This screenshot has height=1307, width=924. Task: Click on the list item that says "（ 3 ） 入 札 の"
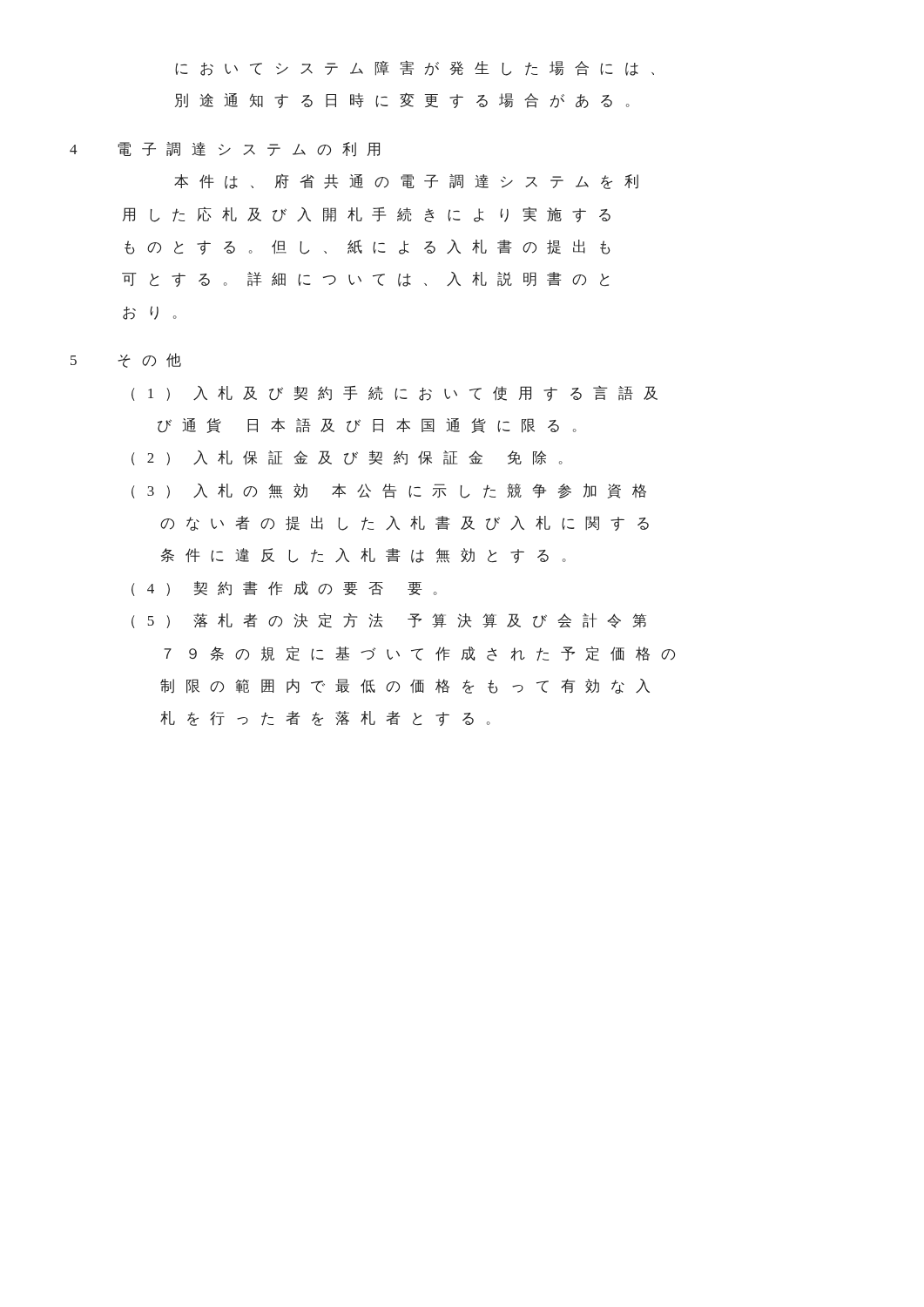(386, 491)
